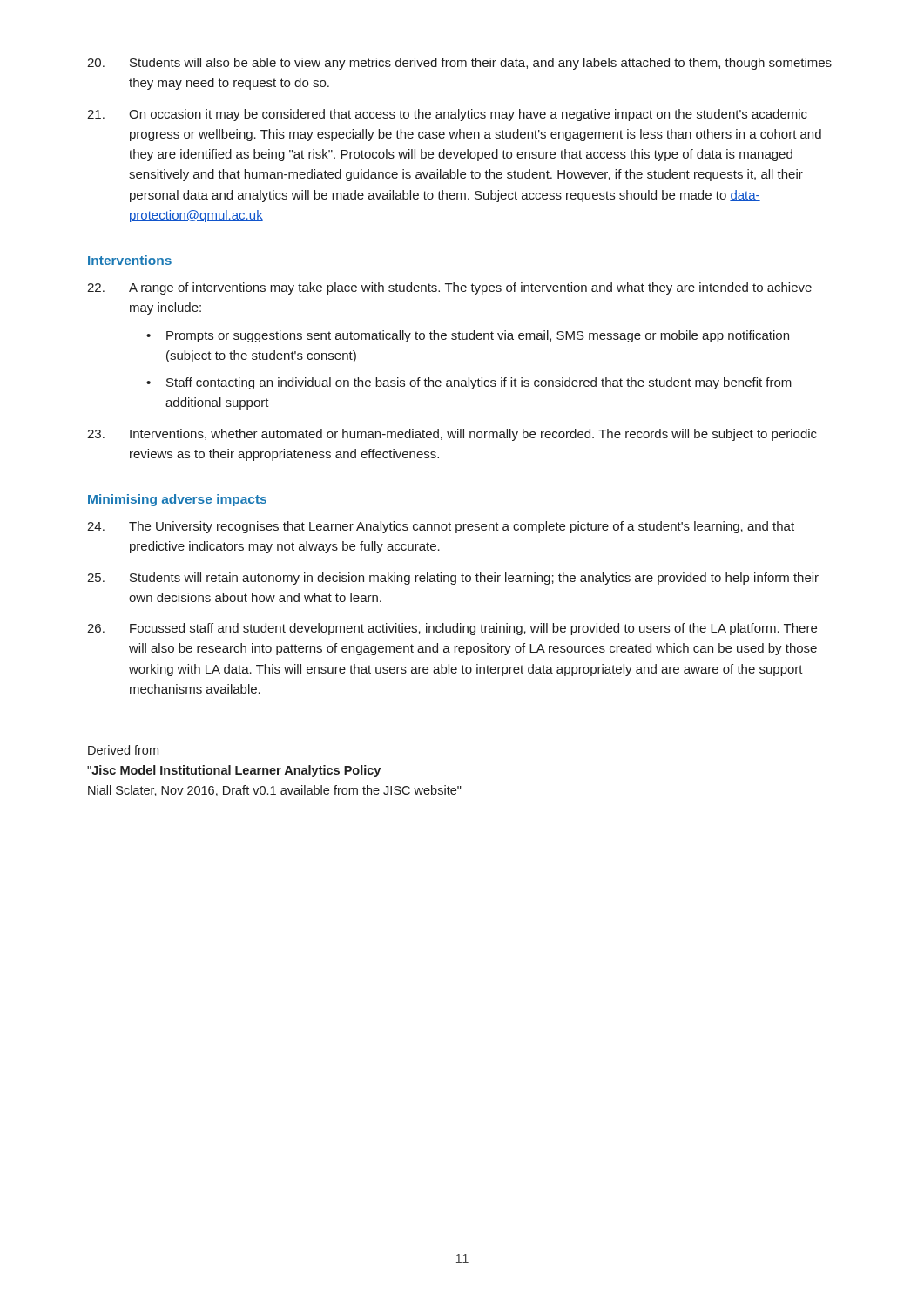Locate the block of text that opens with "22. A range of interventions may take"
924x1307 pixels.
pyautogui.click(x=462, y=348)
